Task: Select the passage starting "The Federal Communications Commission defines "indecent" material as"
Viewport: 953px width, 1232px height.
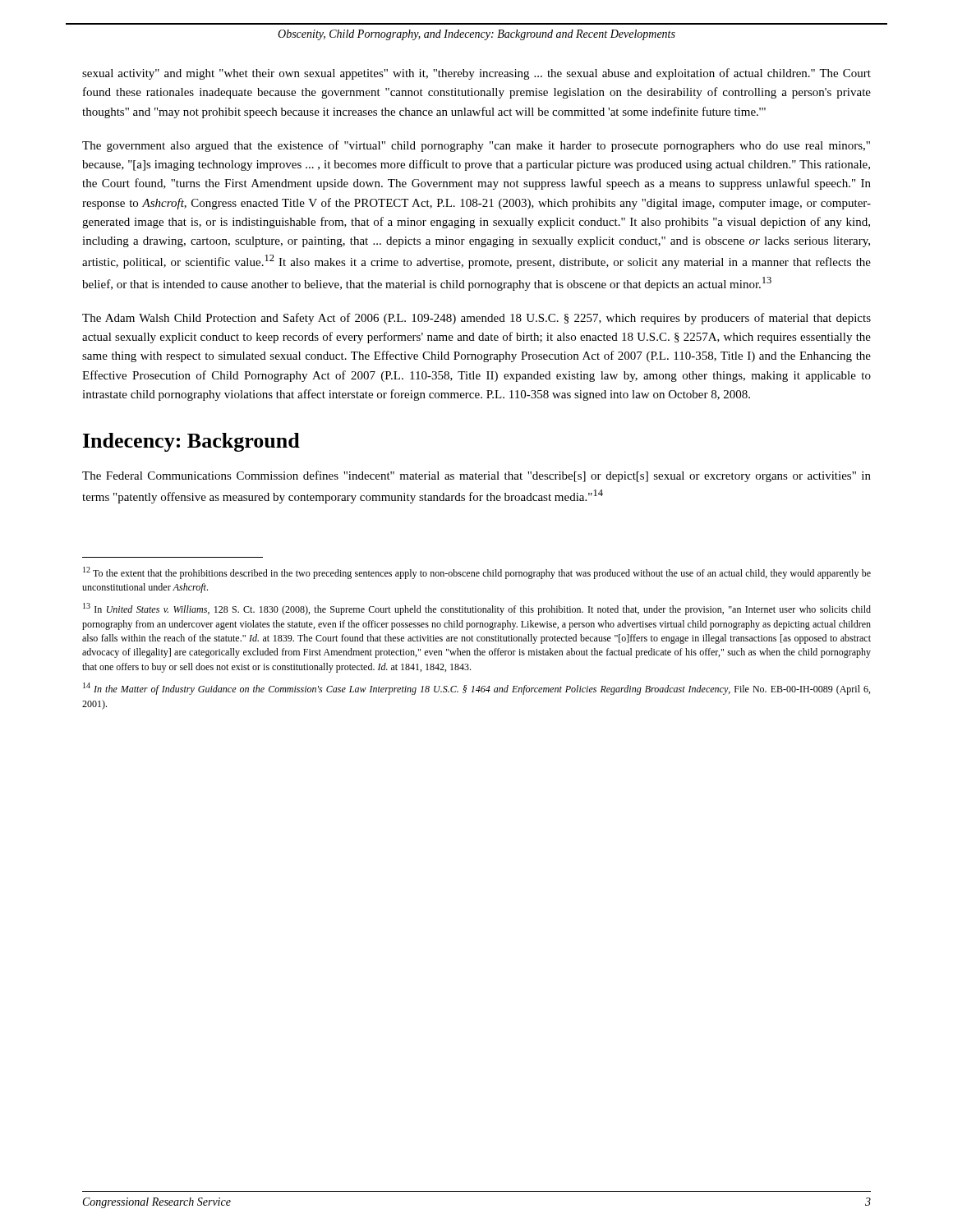Action: tap(476, 486)
